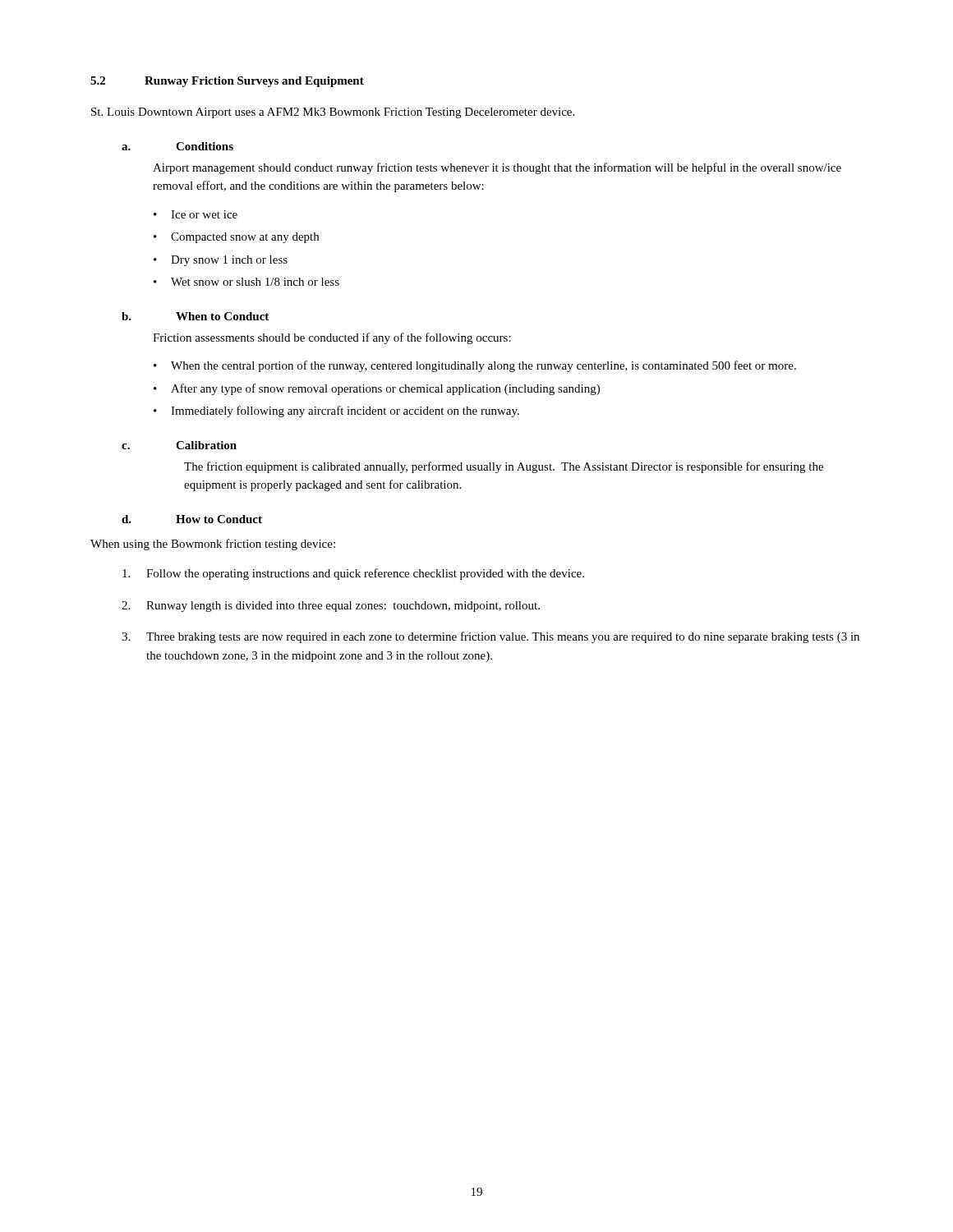Point to the text starting "St. Louis Downtown Airport uses a"

[x=333, y=112]
